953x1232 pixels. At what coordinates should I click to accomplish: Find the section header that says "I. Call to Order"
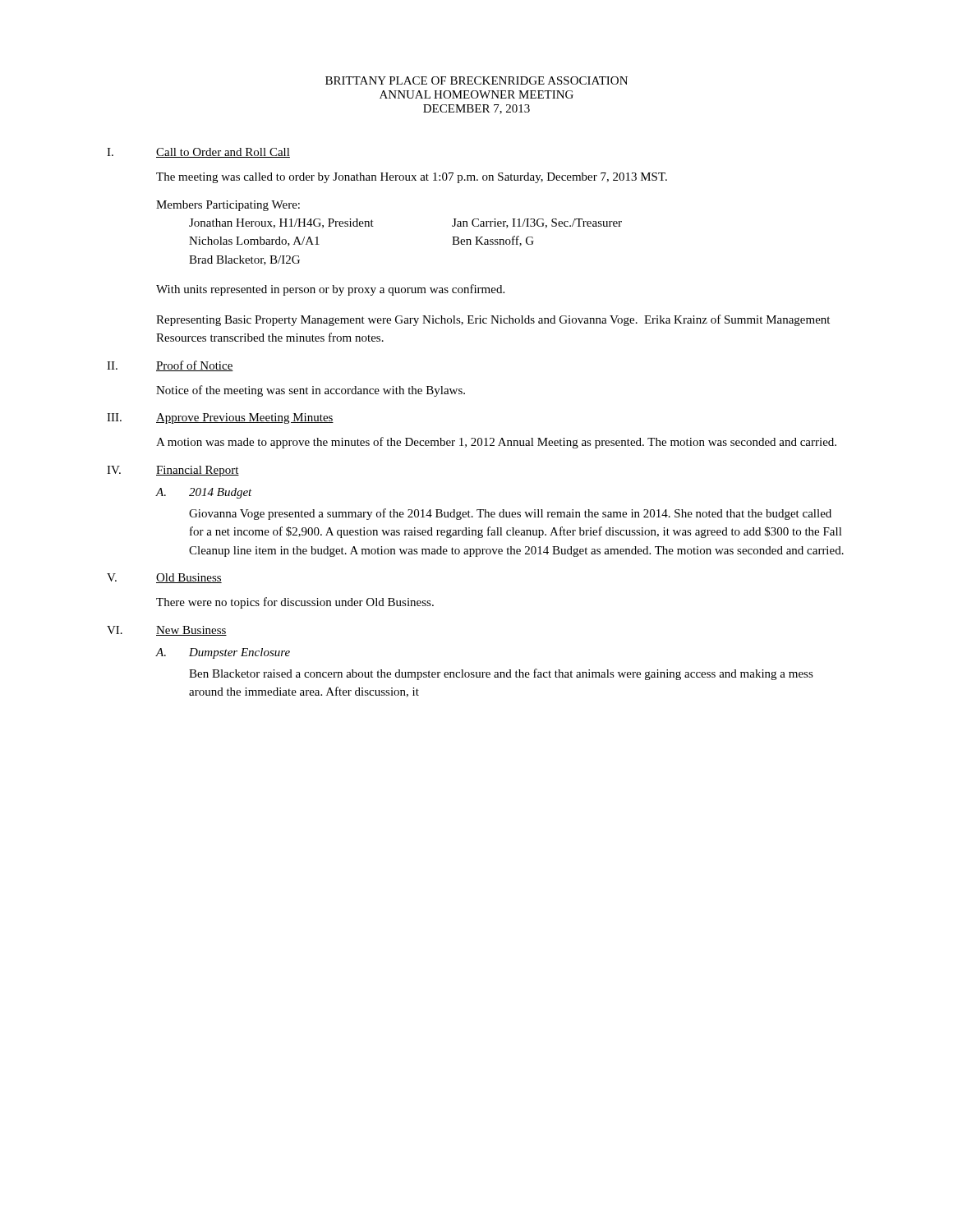198,152
